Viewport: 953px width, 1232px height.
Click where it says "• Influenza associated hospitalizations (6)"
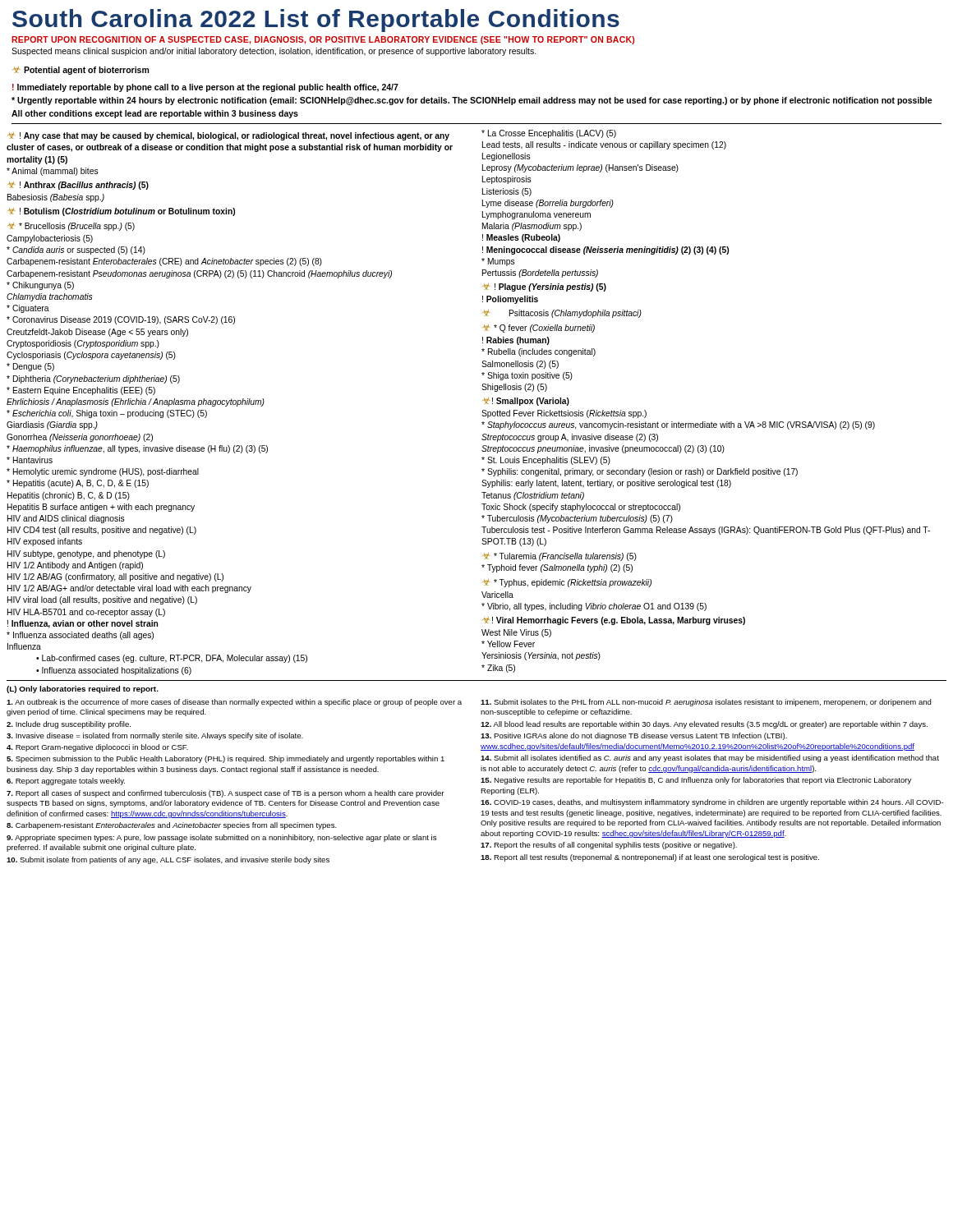pos(114,670)
